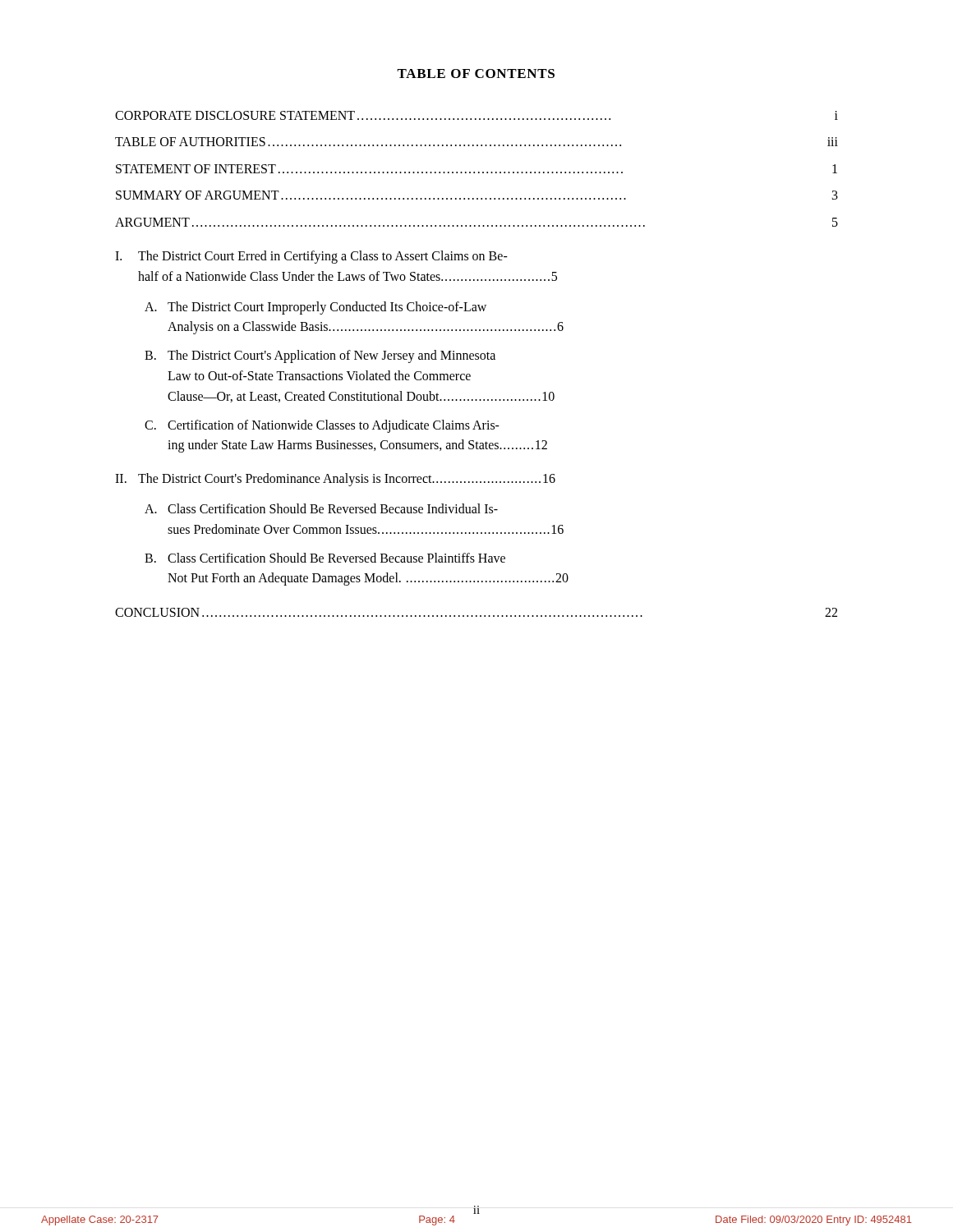Locate the text "TABLE OF CONTENTS"
Image resolution: width=953 pixels, height=1232 pixels.
(476, 73)
